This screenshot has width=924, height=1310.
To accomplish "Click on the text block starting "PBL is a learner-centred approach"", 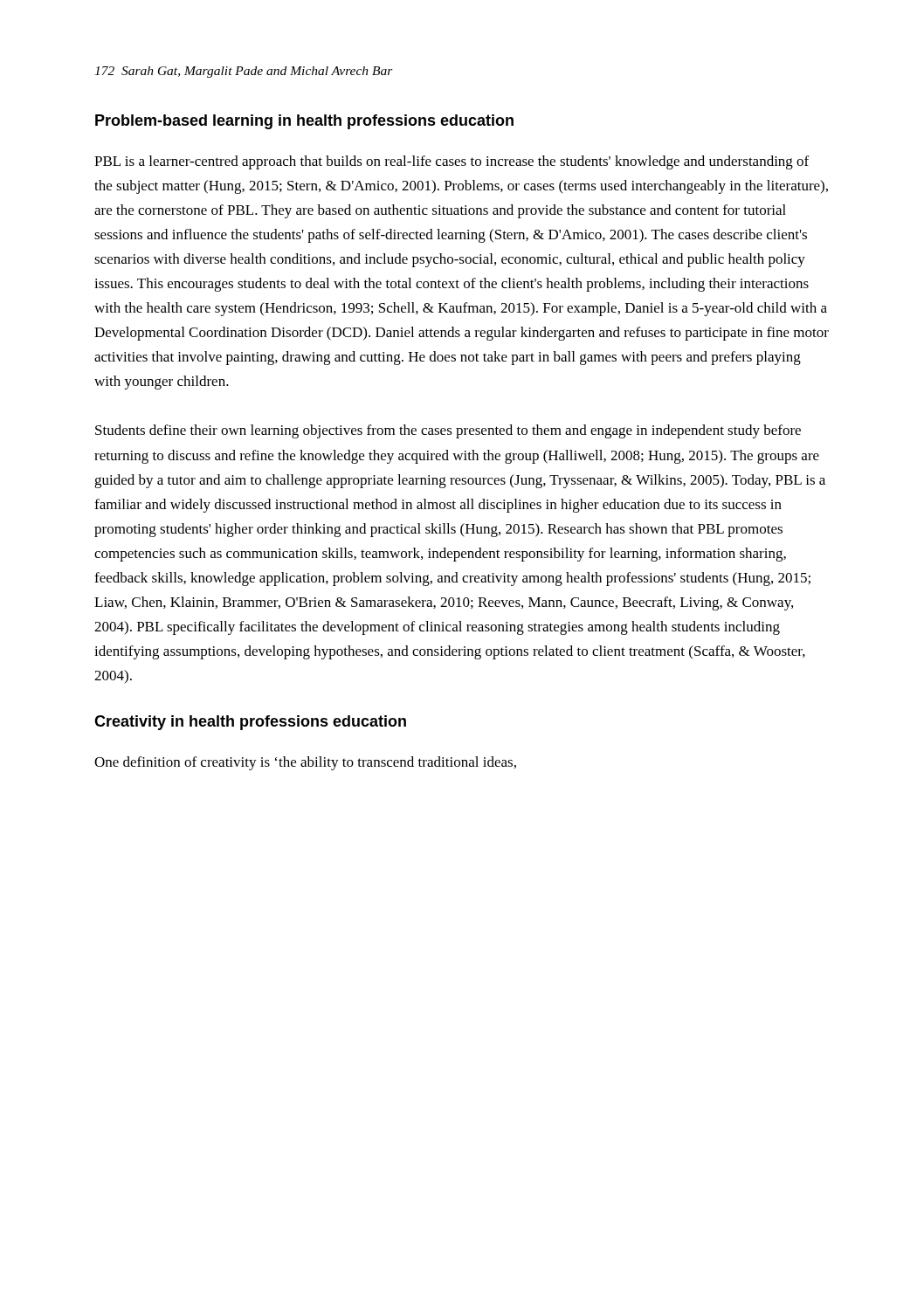I will (x=462, y=271).
